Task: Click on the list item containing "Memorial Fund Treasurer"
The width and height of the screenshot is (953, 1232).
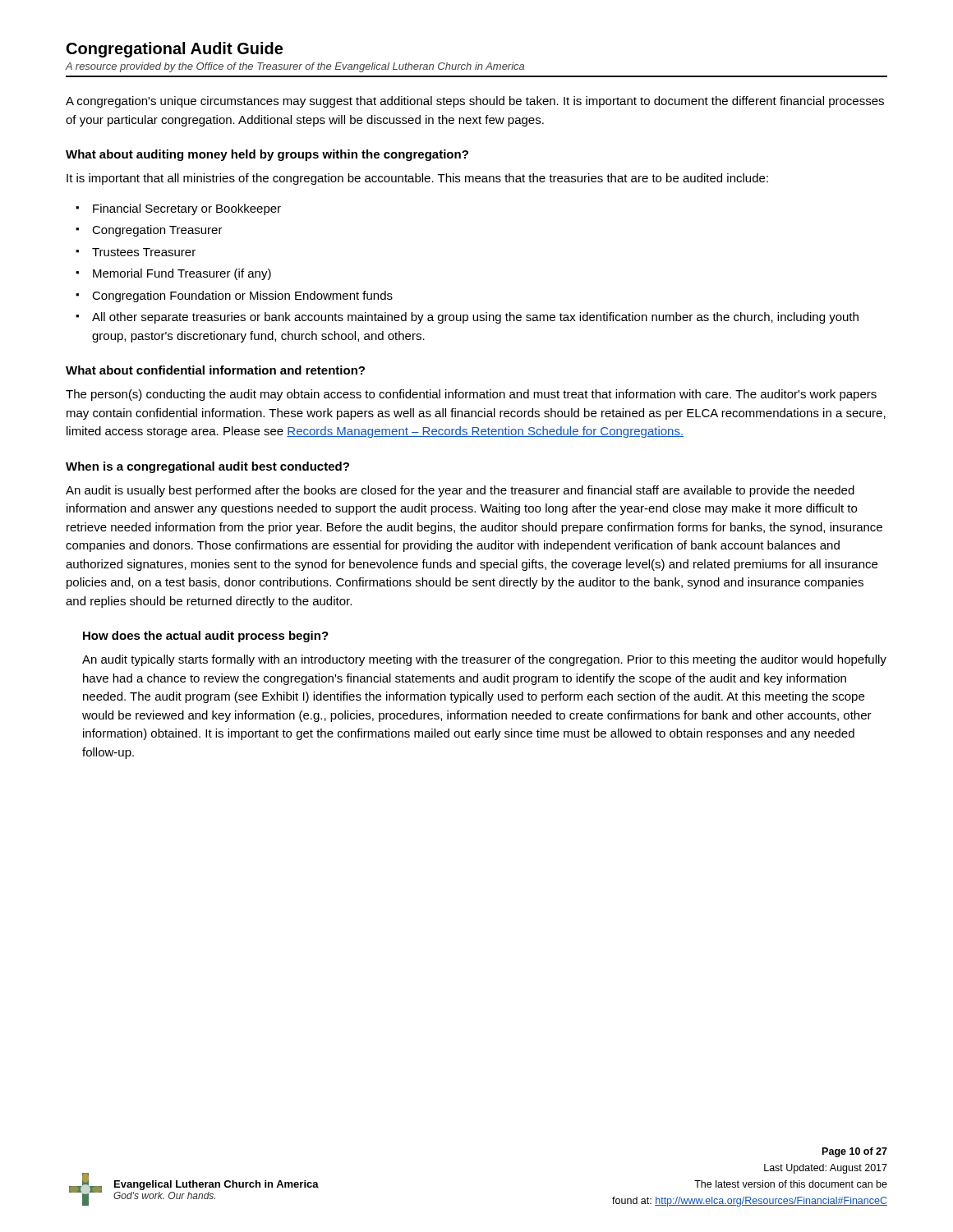Action: click(182, 273)
